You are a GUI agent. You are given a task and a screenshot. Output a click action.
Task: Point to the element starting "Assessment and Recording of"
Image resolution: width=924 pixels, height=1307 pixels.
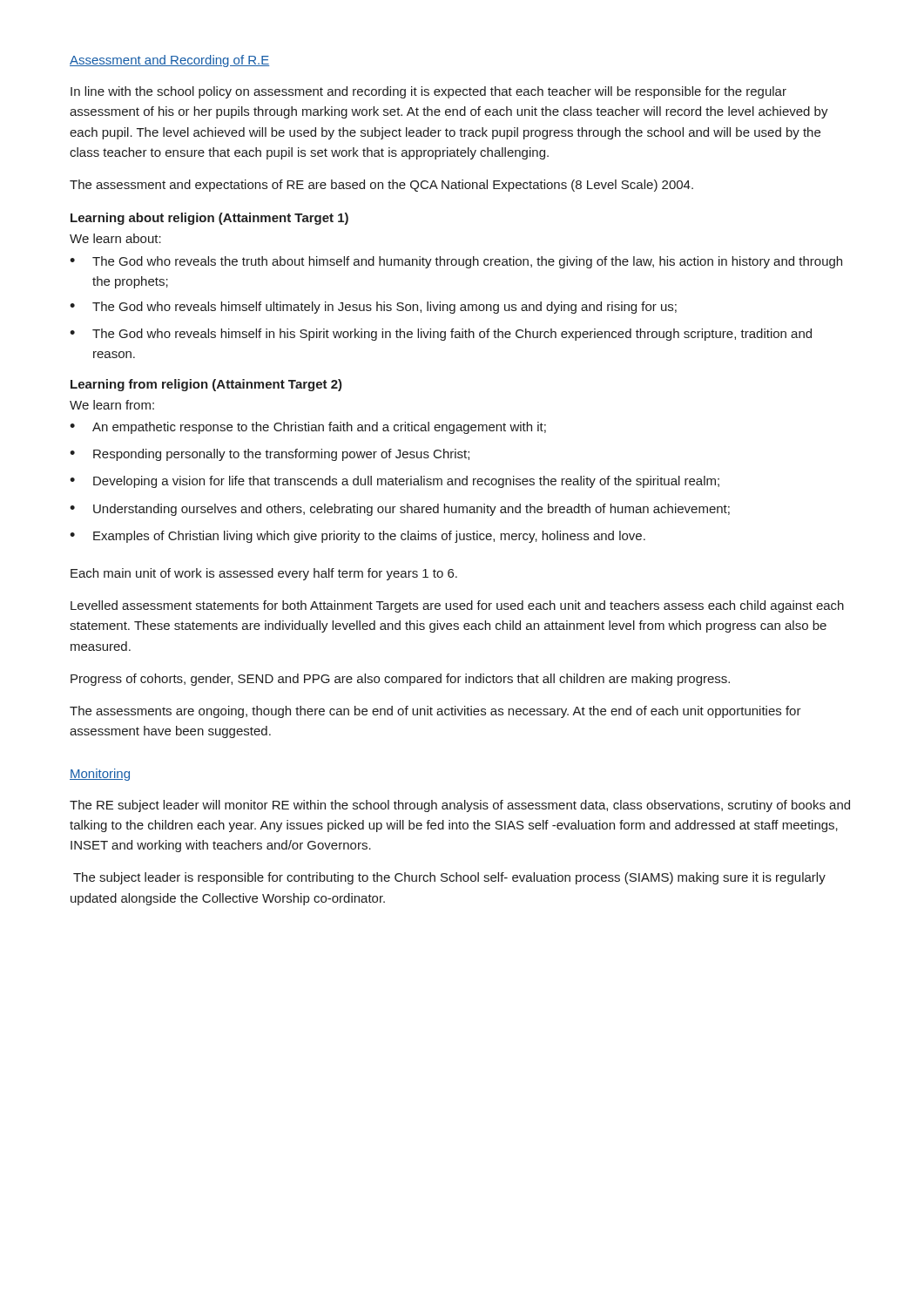(170, 60)
